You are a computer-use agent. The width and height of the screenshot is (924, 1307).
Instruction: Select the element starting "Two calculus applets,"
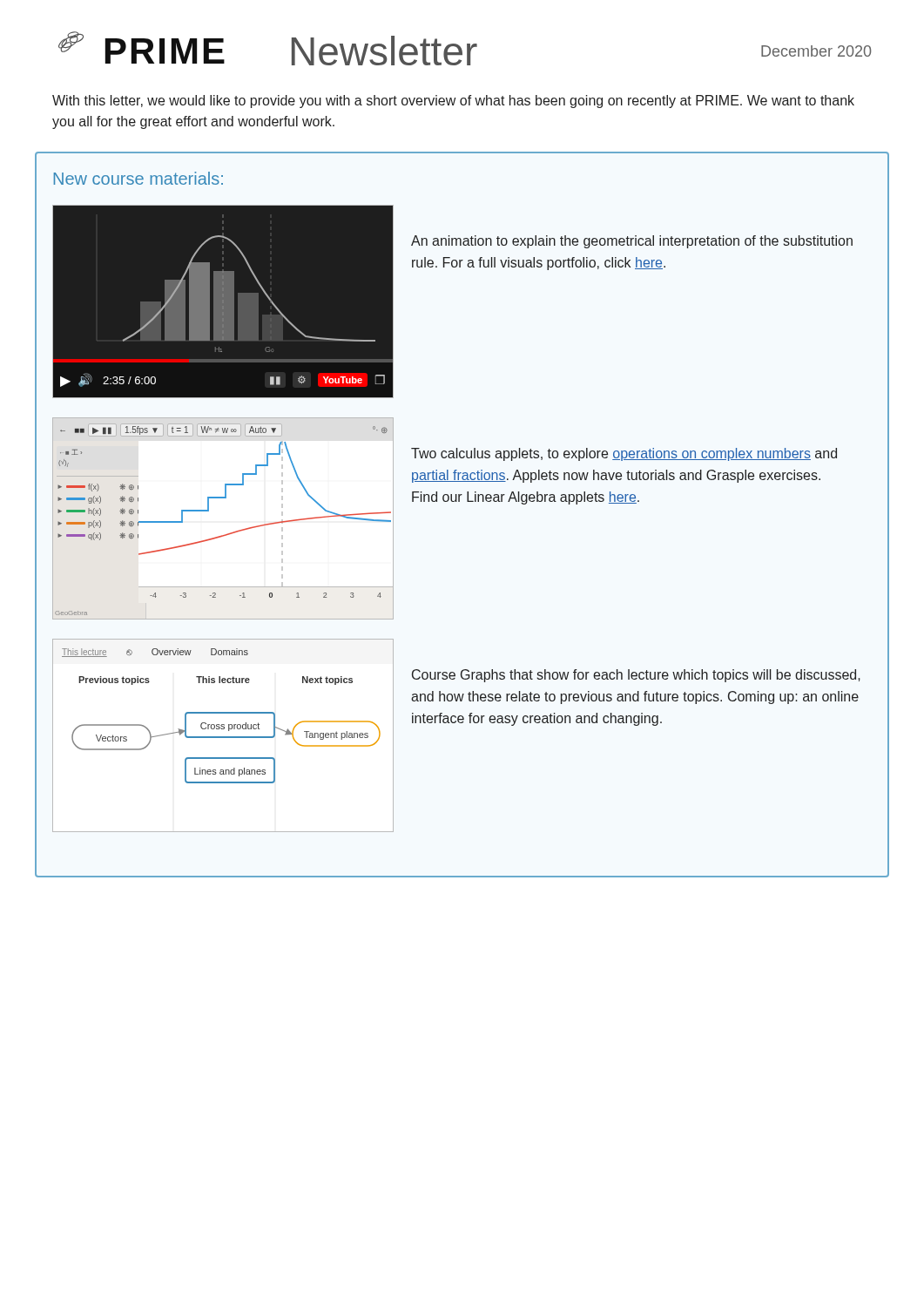click(x=624, y=475)
